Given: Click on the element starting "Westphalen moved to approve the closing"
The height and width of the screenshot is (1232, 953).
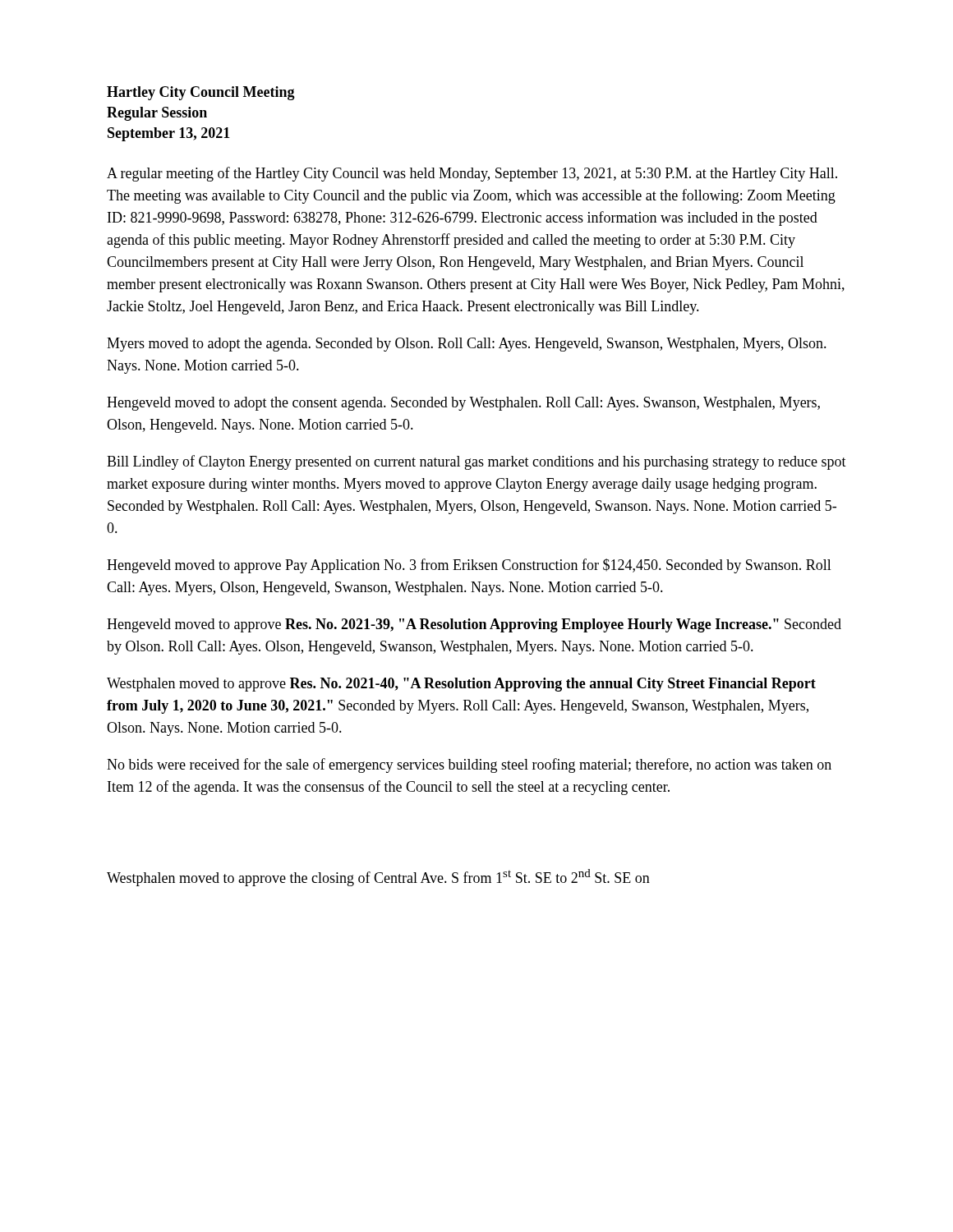Looking at the screenshot, I should point(378,876).
